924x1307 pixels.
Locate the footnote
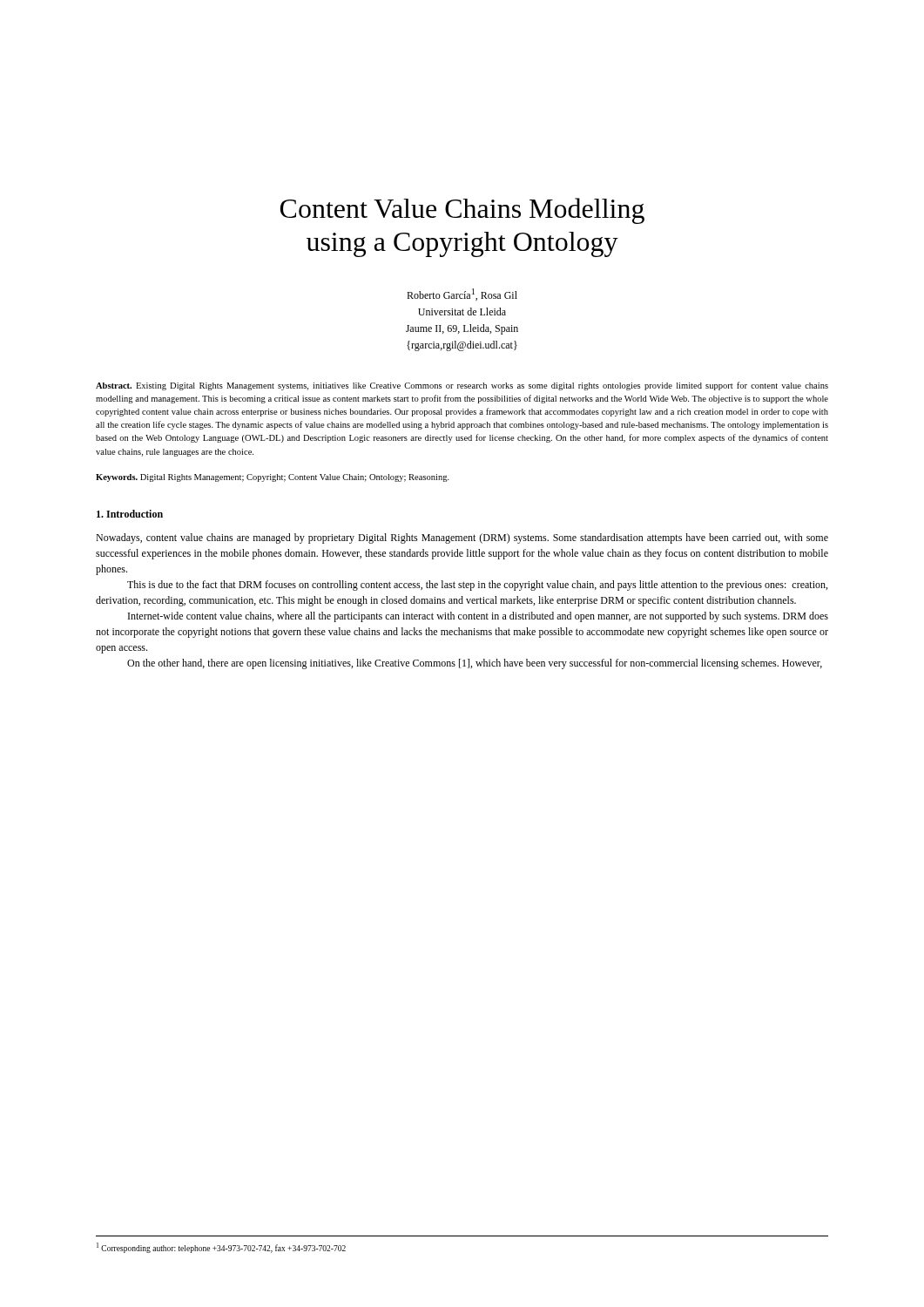[221, 1247]
